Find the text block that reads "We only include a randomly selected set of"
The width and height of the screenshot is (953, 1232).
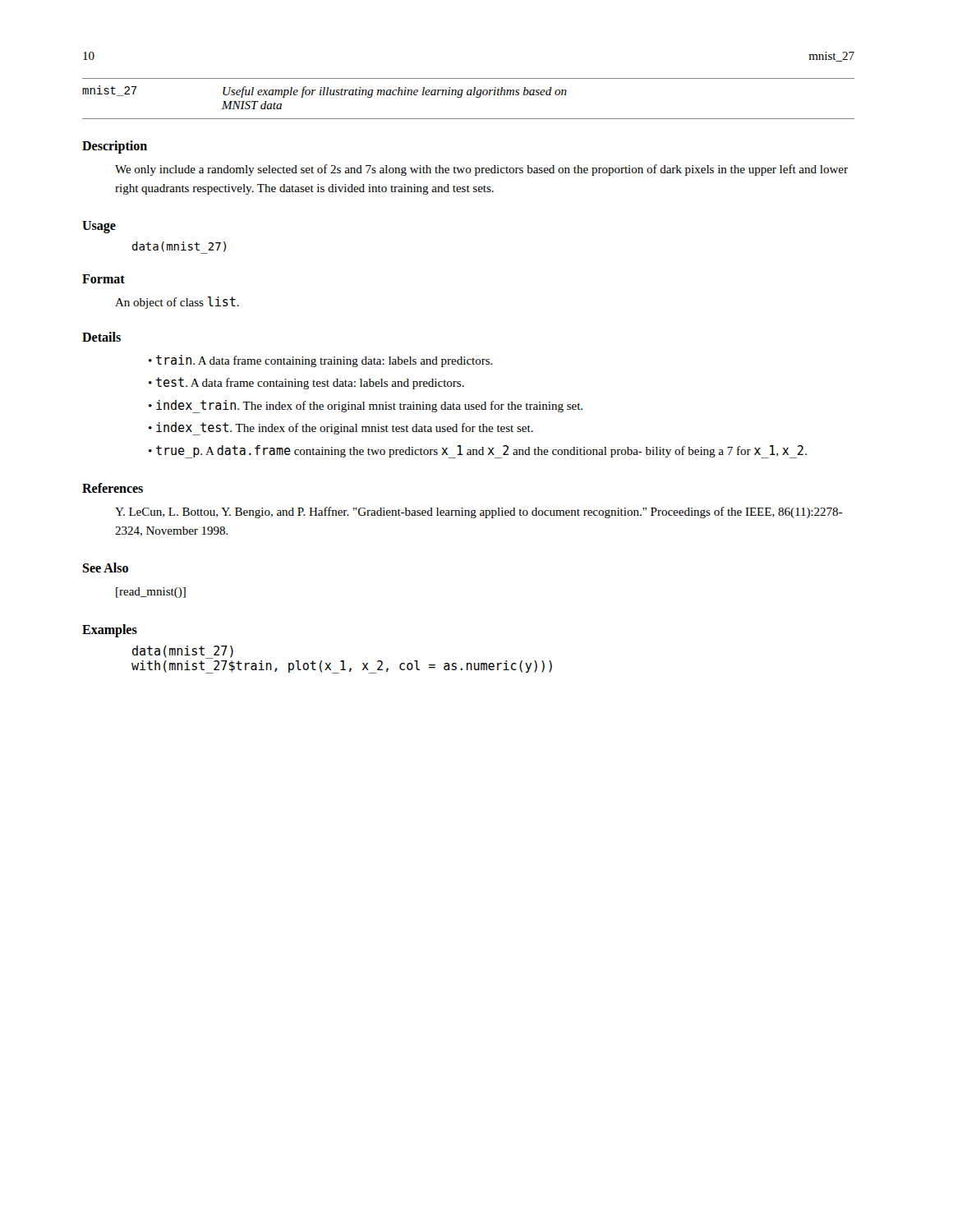[481, 178]
